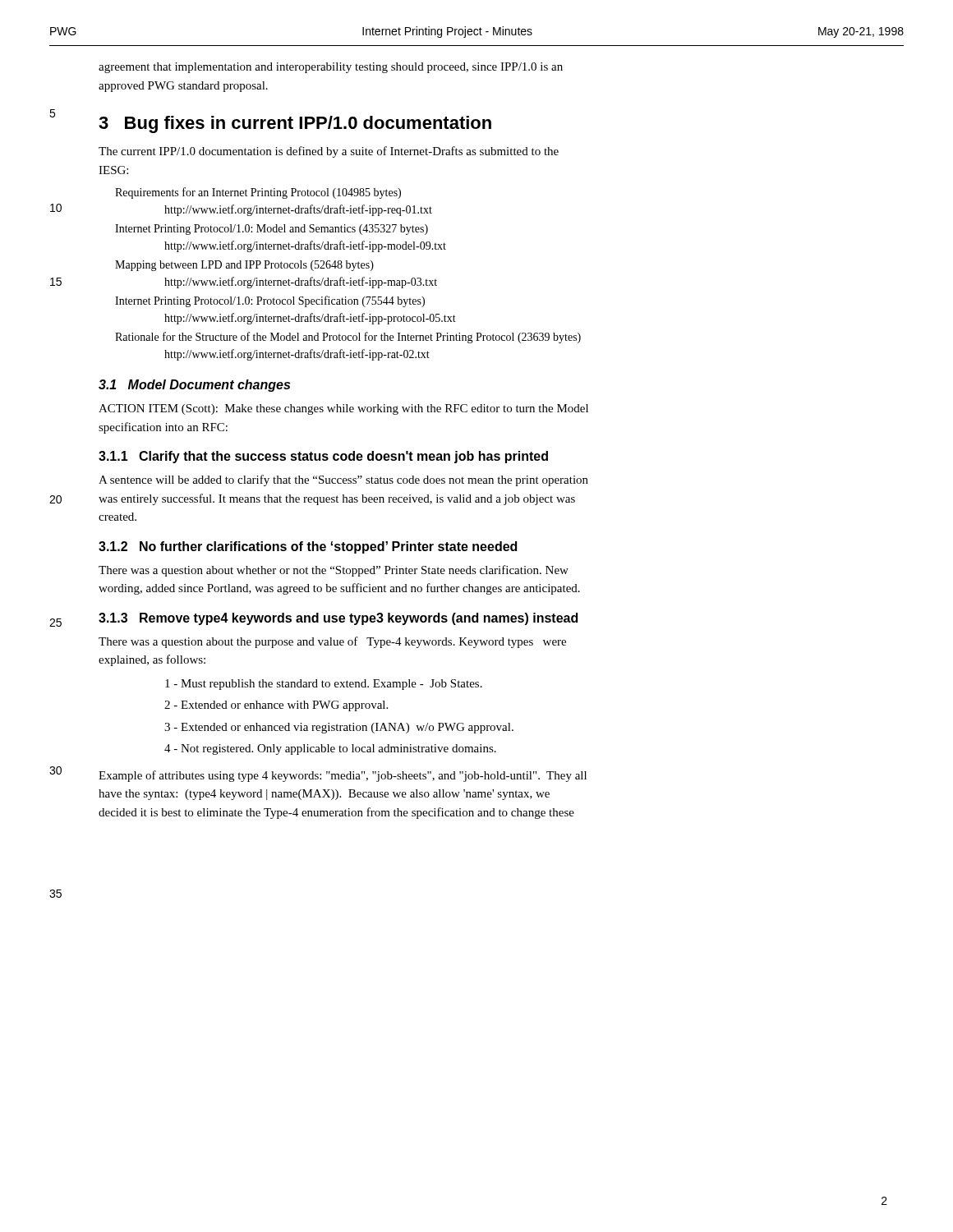Click the passage that begins "2 - Extended or enhance with PWG"
Image resolution: width=953 pixels, height=1232 pixels.
(x=277, y=705)
